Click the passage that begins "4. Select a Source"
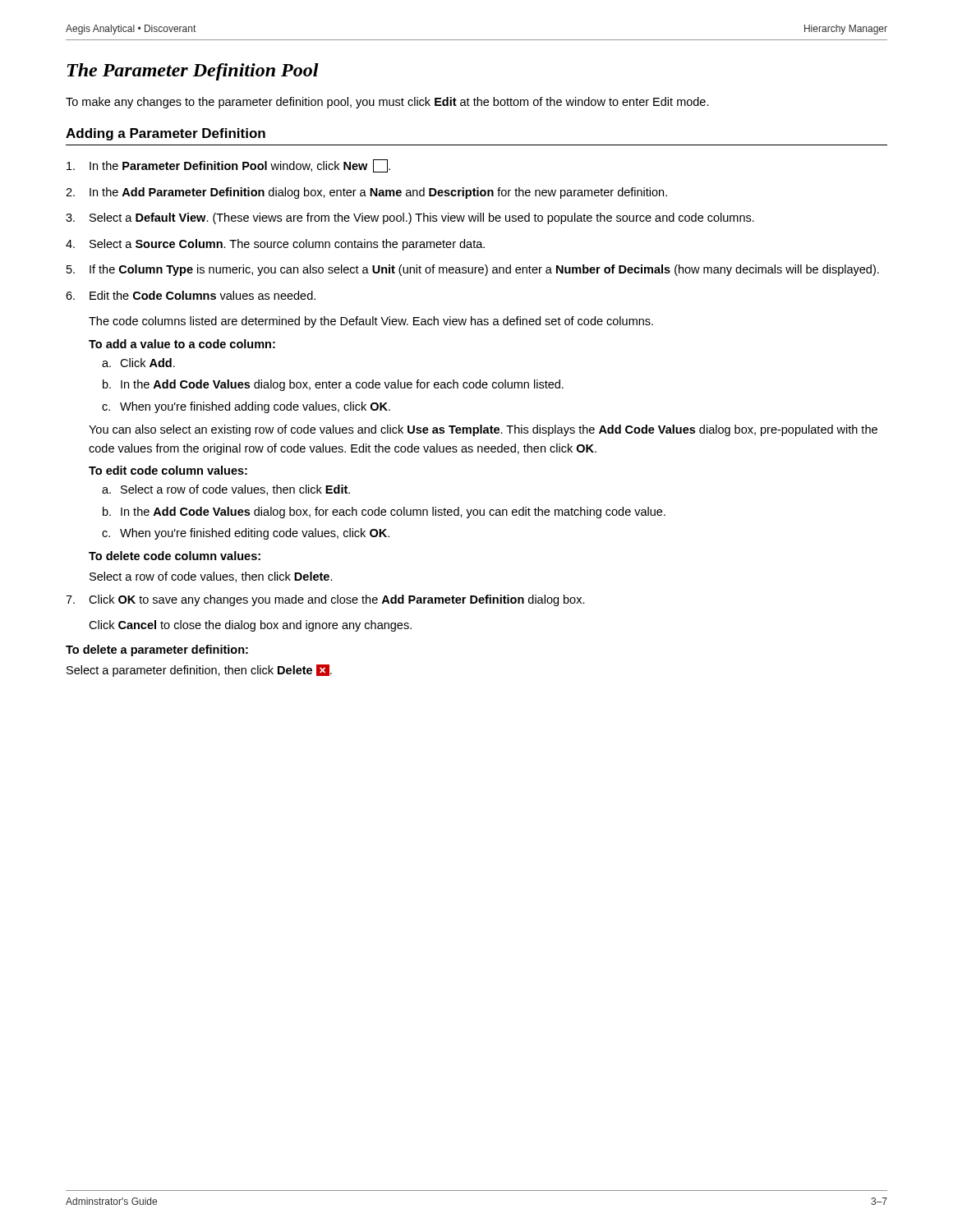This screenshot has width=953, height=1232. (476, 244)
